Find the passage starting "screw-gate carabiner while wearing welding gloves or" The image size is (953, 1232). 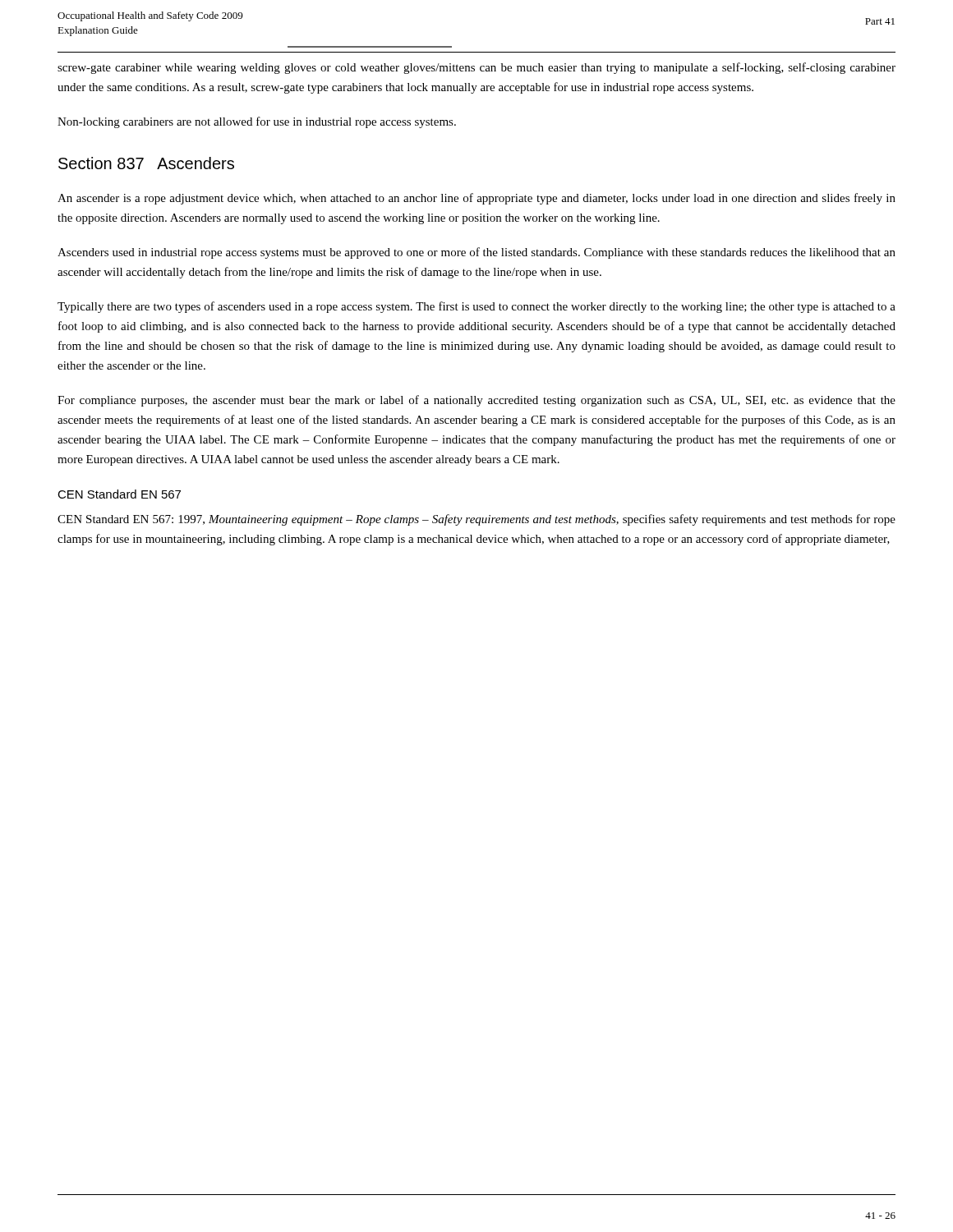point(476,77)
